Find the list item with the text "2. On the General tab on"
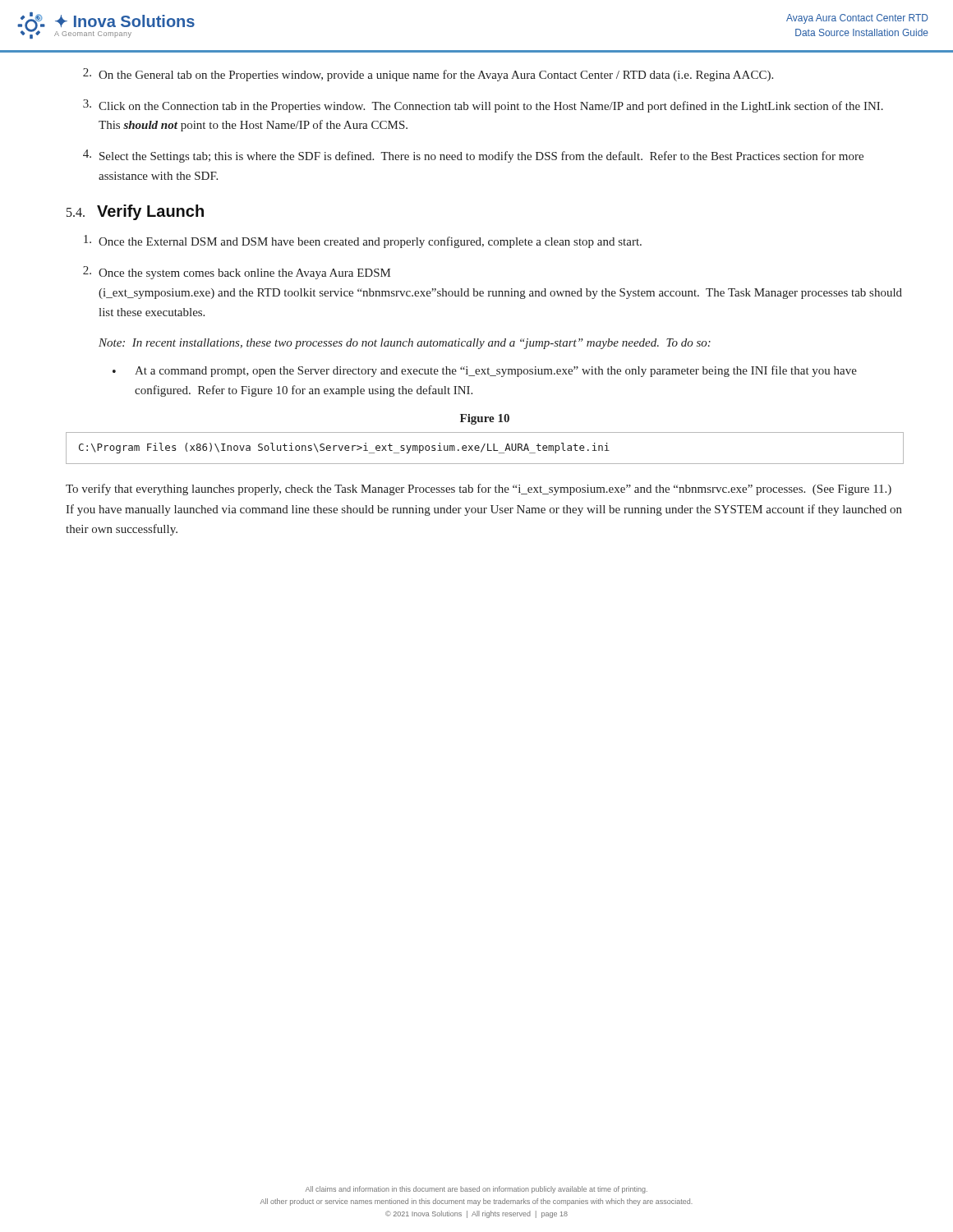The width and height of the screenshot is (953, 1232). 485,75
